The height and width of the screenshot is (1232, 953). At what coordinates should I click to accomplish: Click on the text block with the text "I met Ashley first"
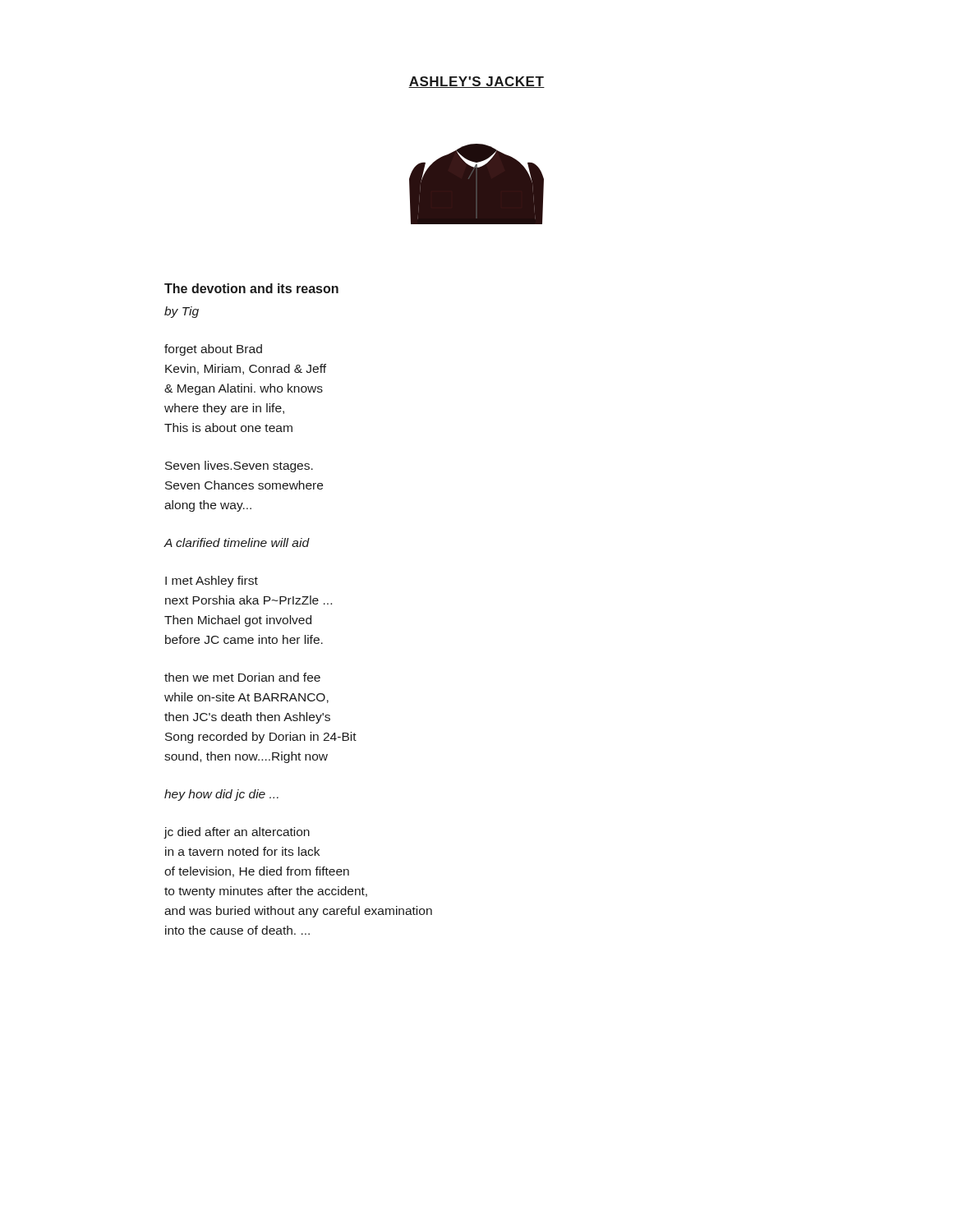coord(249,610)
